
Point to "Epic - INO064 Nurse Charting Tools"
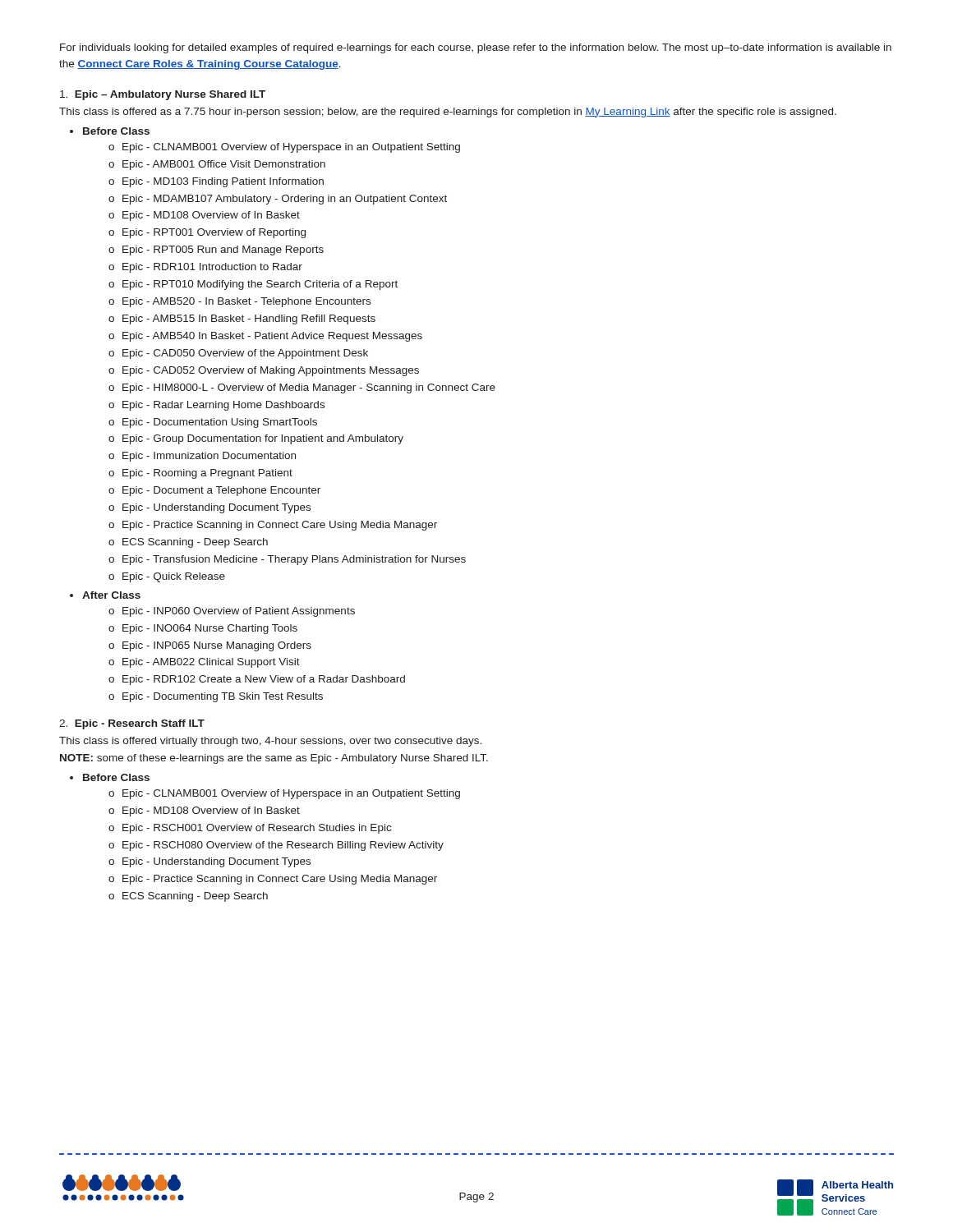(210, 628)
